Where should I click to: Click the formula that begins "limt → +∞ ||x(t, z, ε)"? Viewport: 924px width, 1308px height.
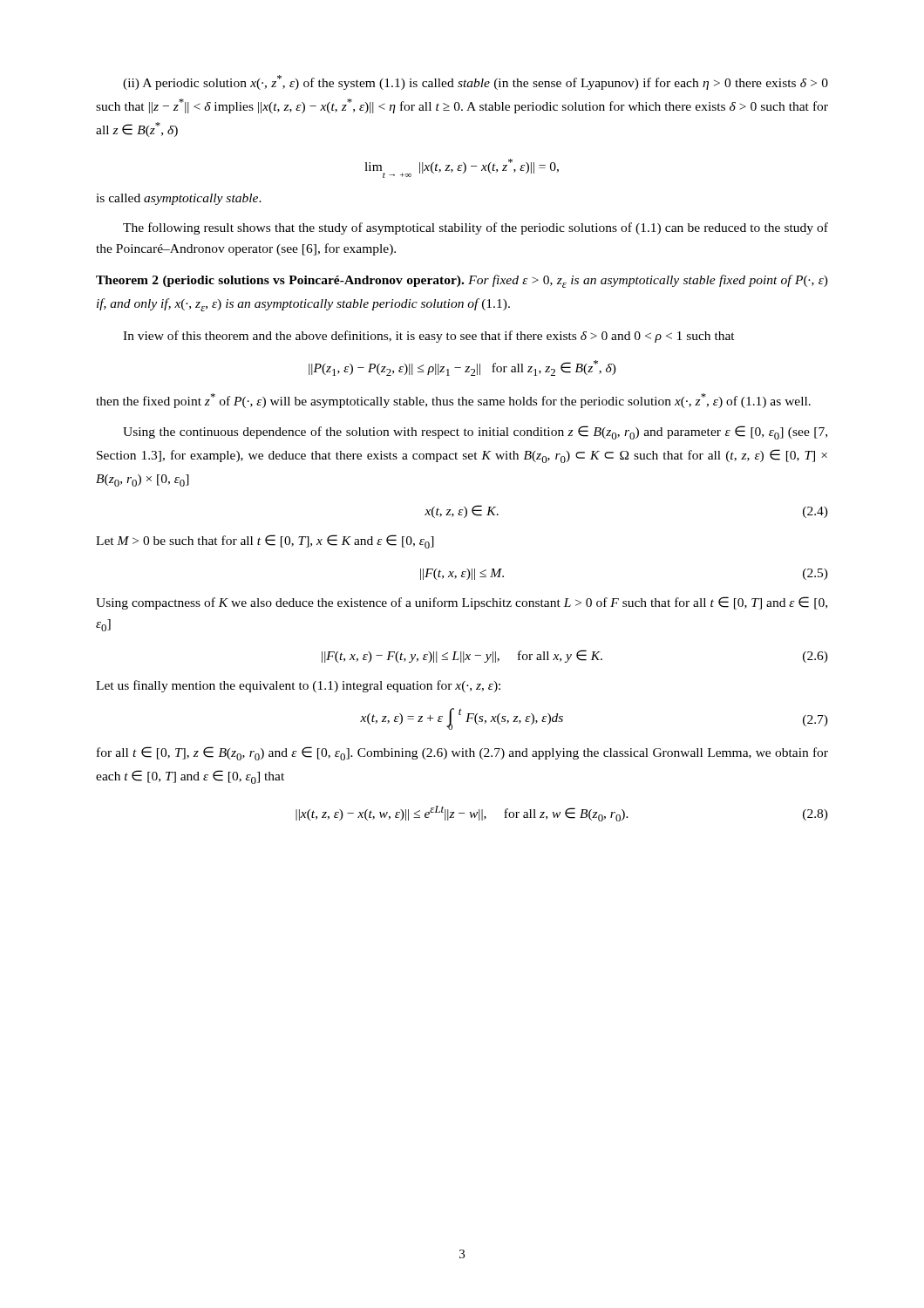coord(462,167)
